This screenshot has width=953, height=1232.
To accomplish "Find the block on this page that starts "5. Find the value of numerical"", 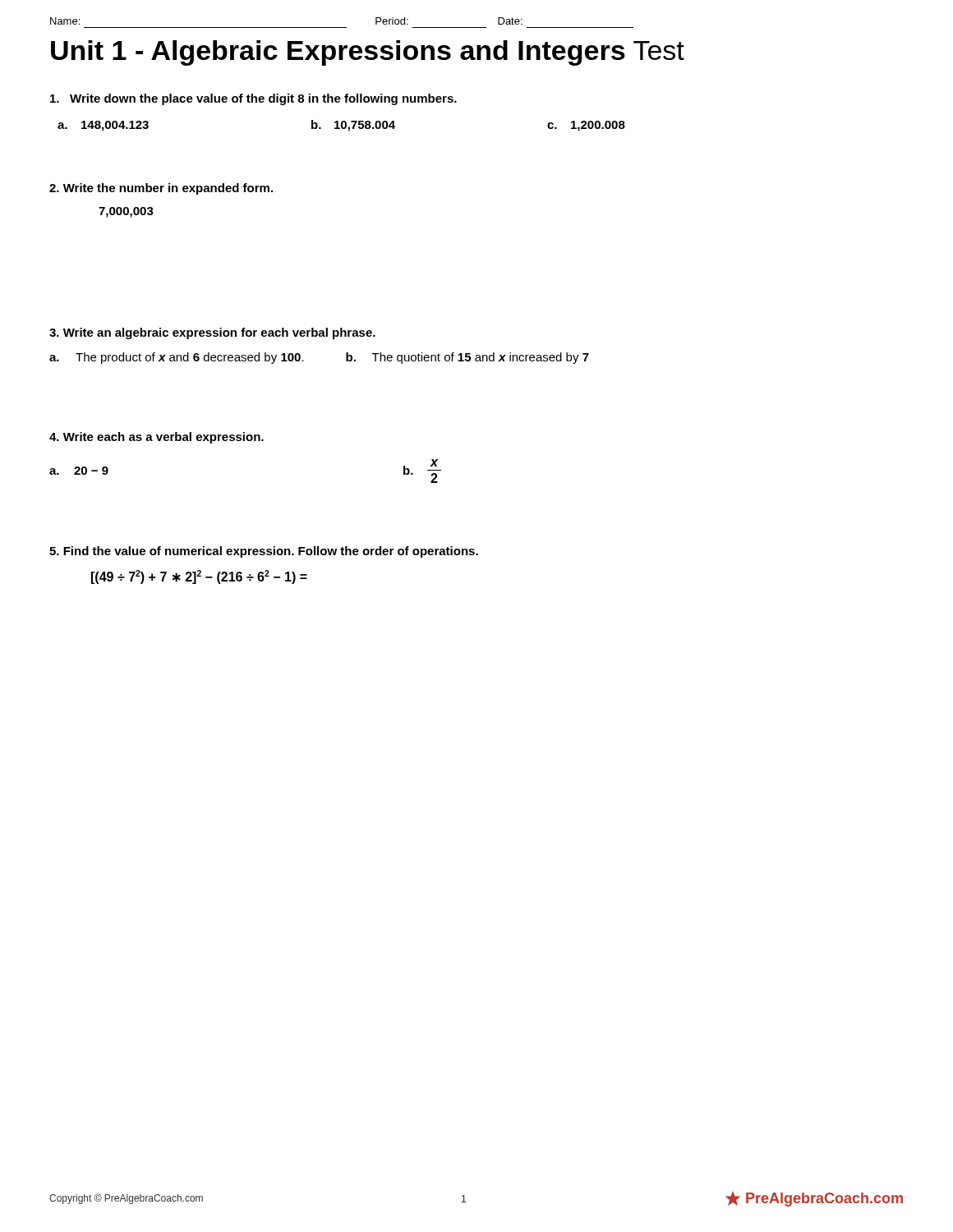I will click(264, 551).
